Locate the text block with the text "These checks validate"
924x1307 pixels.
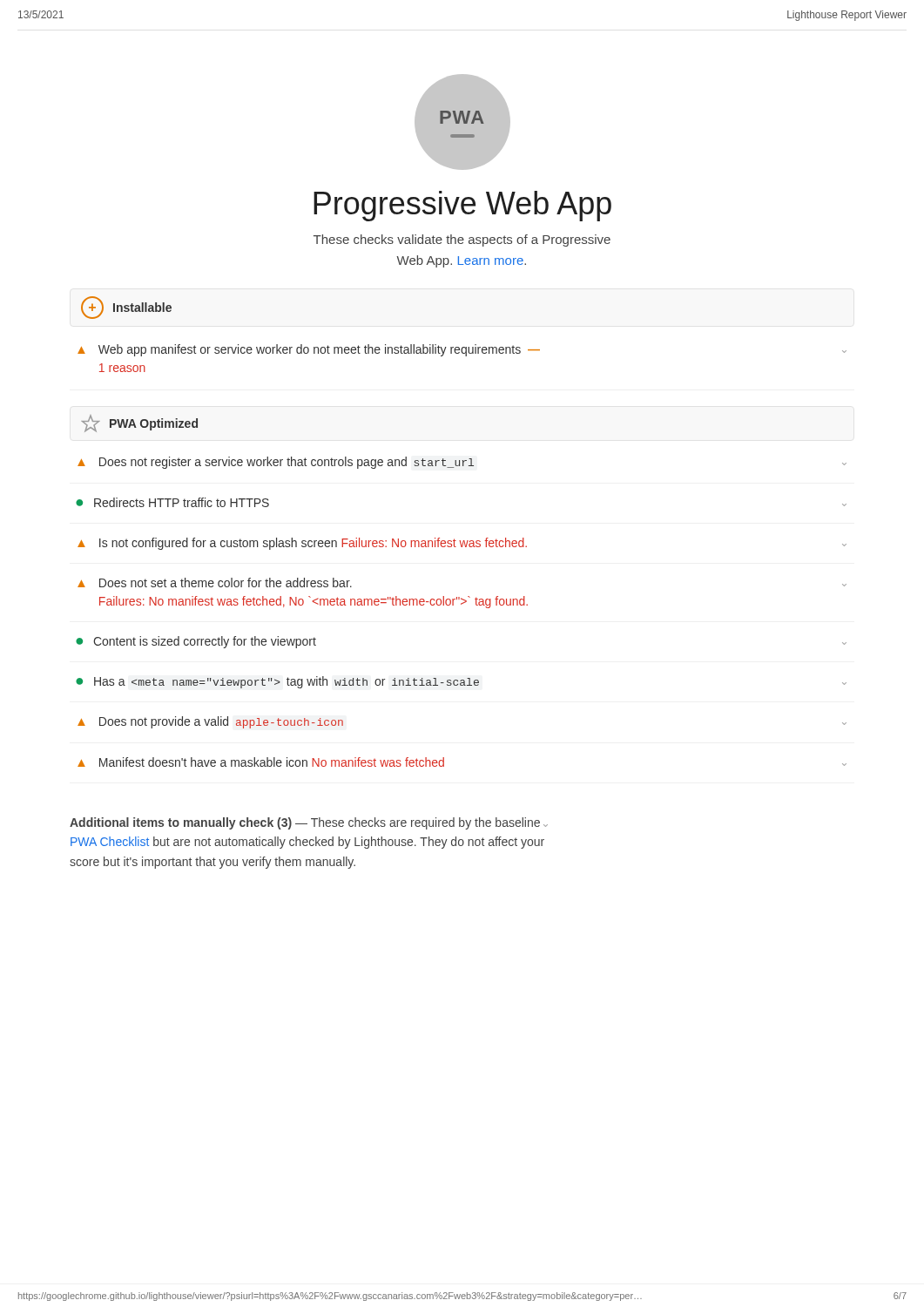tap(462, 250)
